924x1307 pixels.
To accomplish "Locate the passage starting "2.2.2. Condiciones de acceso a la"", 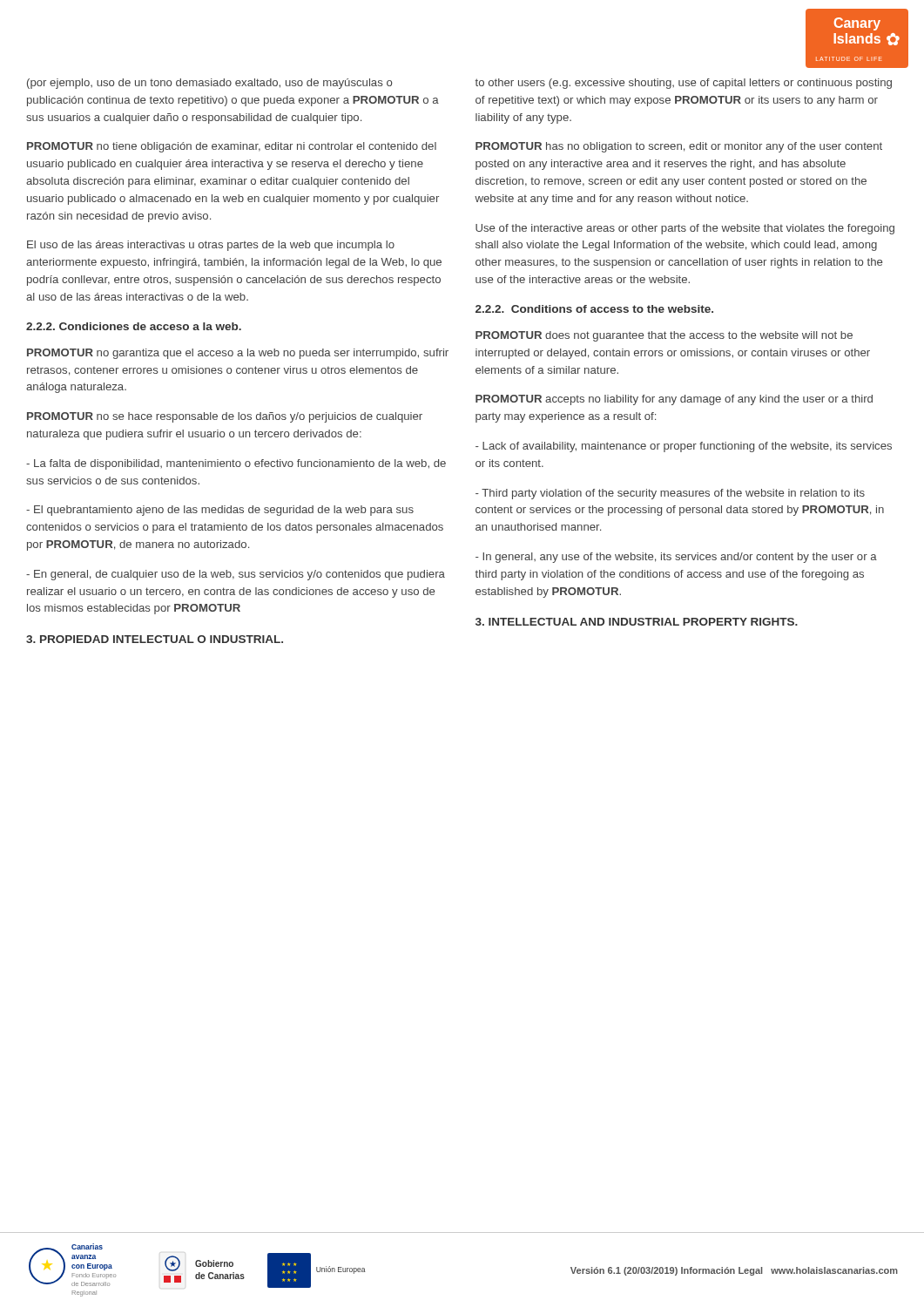I will pyautogui.click(x=134, y=326).
